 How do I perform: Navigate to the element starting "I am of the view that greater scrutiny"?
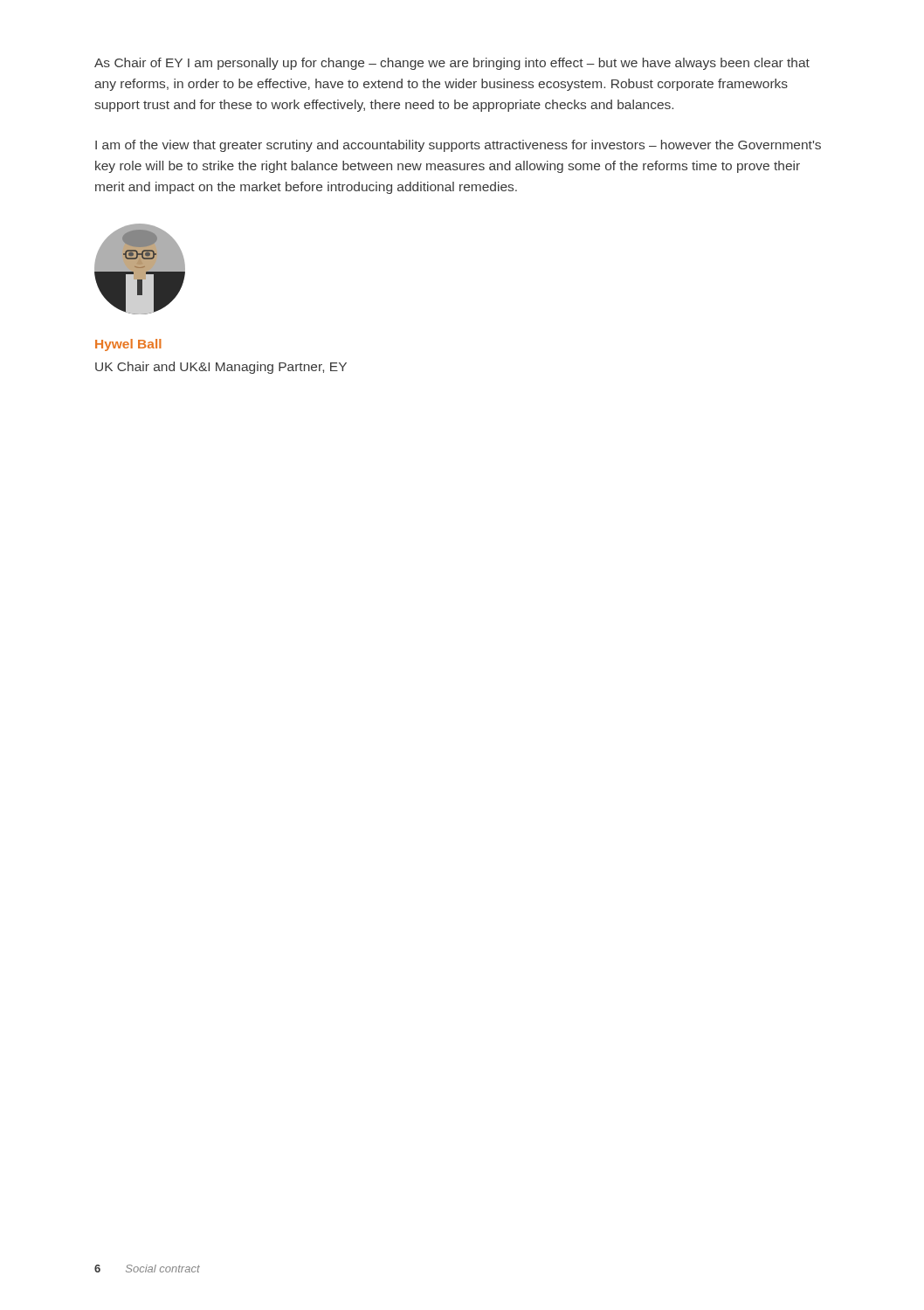click(x=458, y=166)
